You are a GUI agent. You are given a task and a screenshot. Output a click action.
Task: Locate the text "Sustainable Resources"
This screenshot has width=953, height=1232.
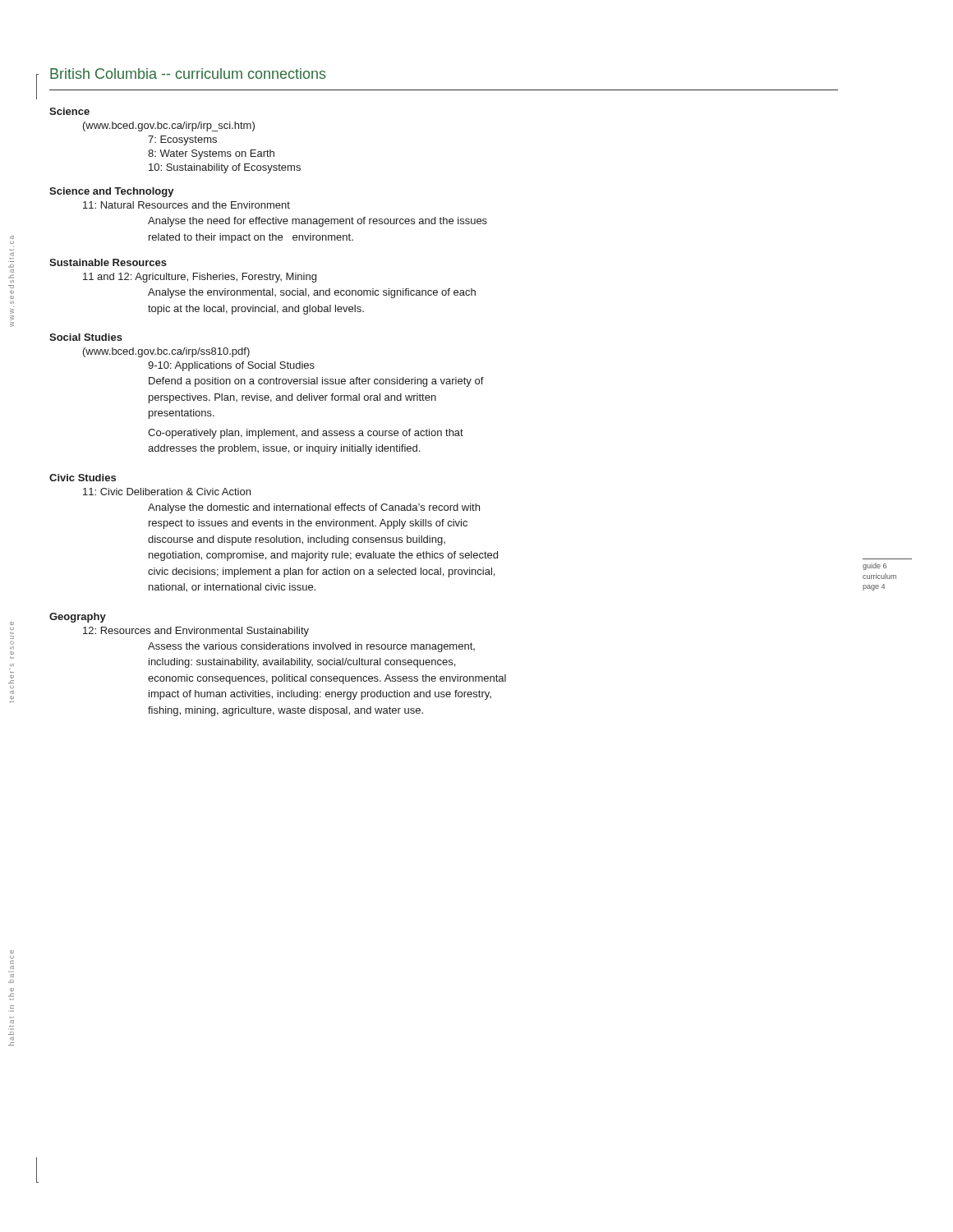(x=108, y=262)
